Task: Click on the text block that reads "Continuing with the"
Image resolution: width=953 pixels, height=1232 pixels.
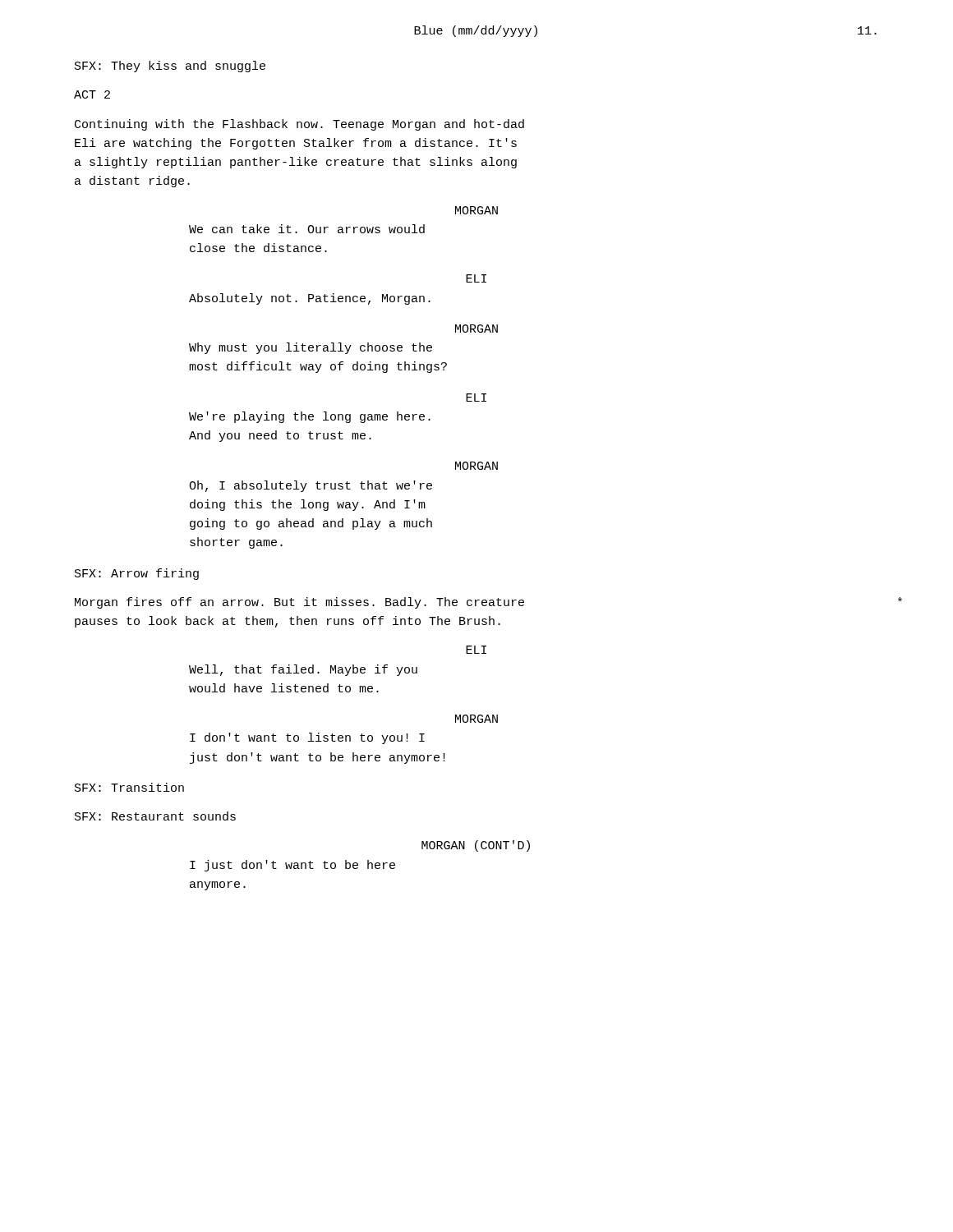Action: click(299, 154)
